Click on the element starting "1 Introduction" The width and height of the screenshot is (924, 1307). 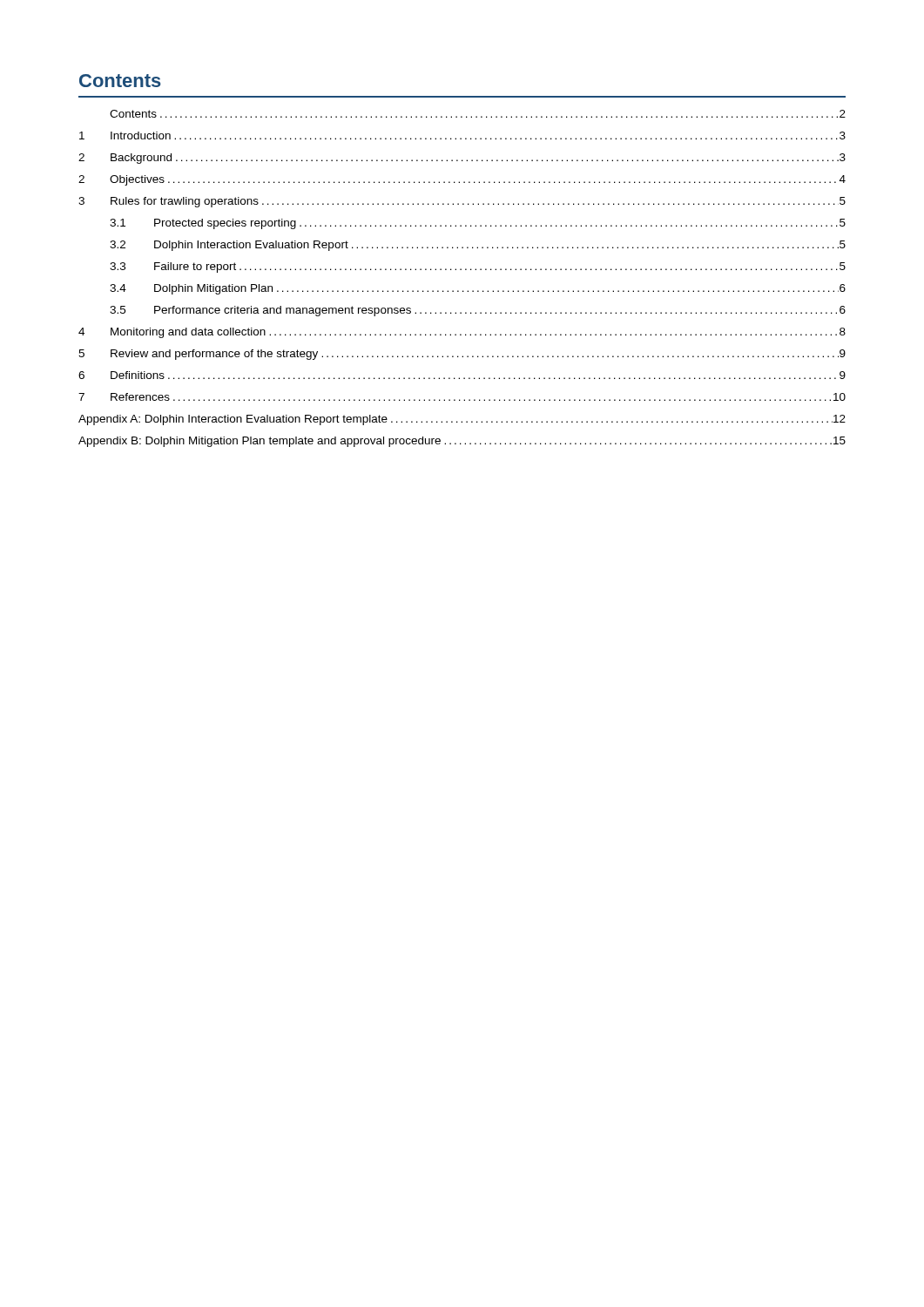[x=462, y=136]
